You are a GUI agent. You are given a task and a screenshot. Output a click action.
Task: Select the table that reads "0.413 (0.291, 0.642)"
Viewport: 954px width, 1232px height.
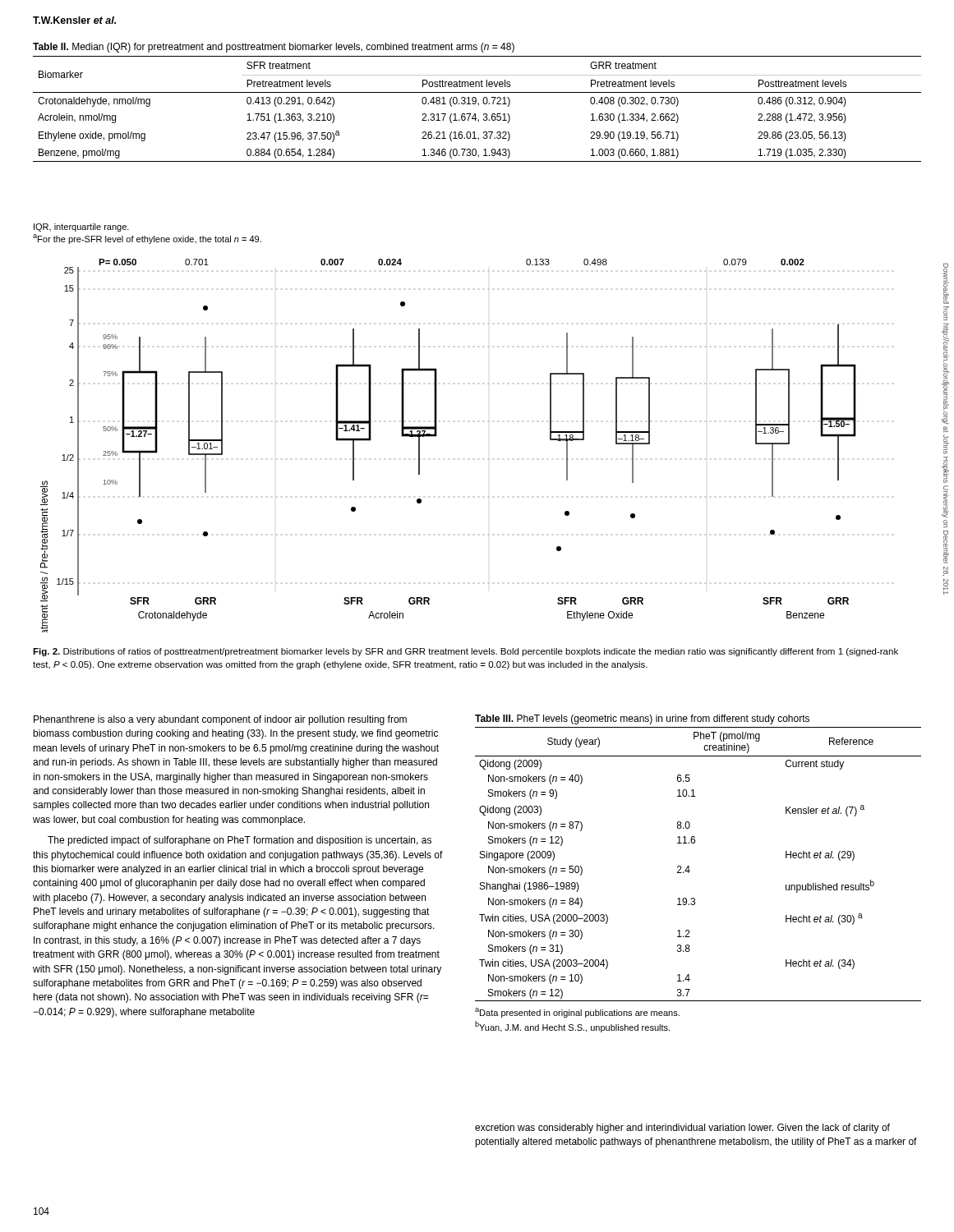[477, 101]
